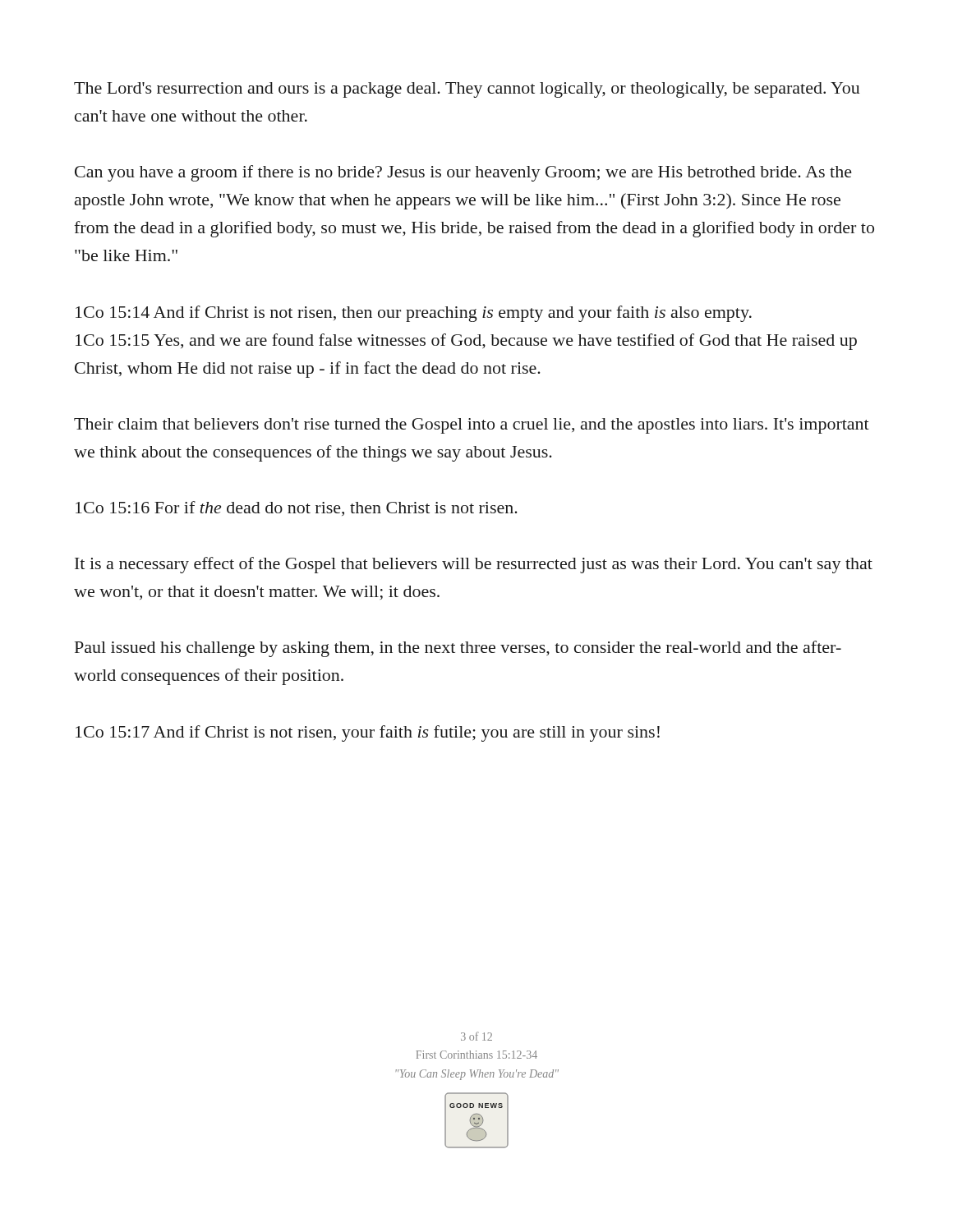Image resolution: width=953 pixels, height=1232 pixels.
Task: Locate the text block with the text "Can you have a groom if there"
Action: (474, 213)
